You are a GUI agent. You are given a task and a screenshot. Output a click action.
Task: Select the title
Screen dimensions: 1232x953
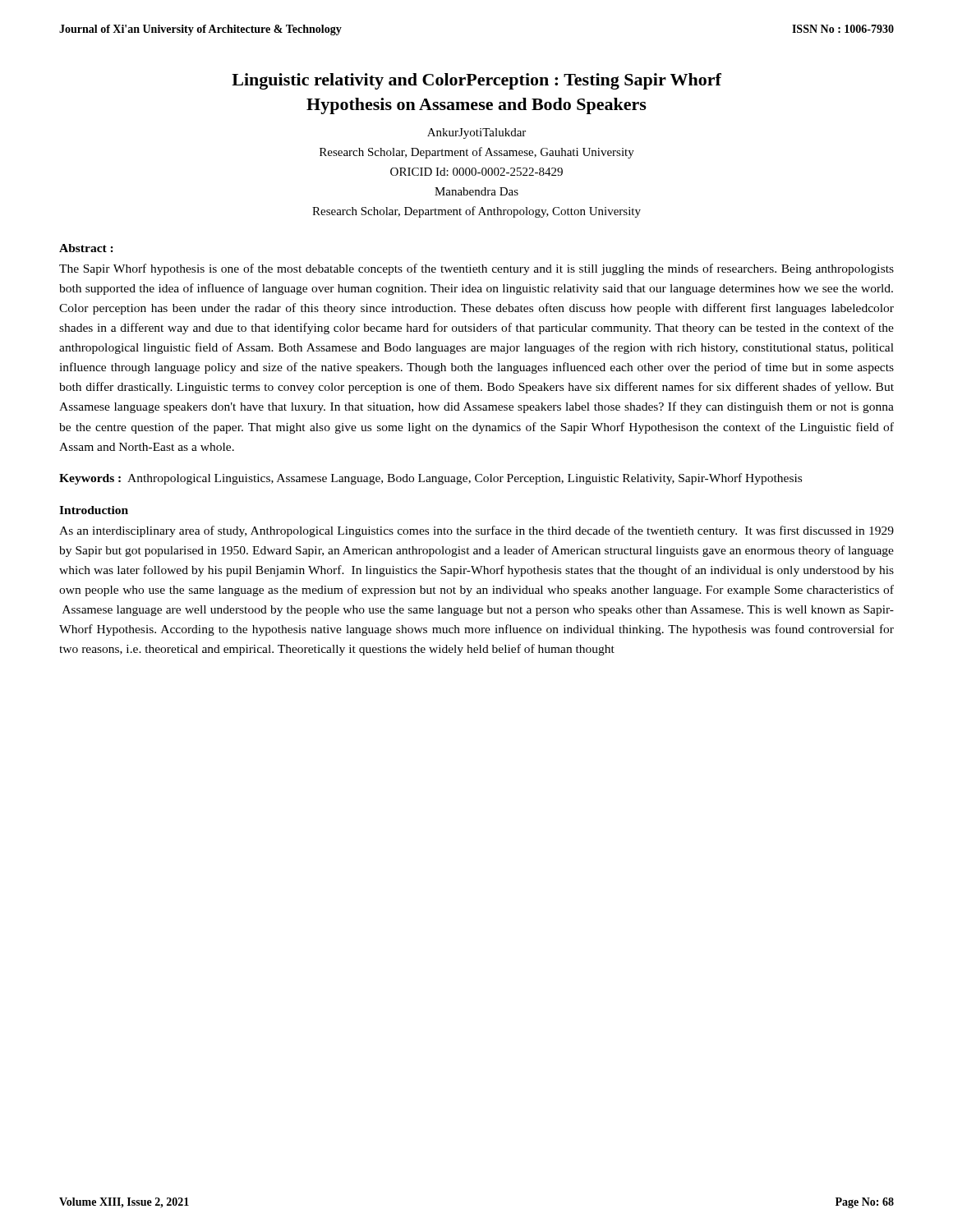[x=476, y=92]
